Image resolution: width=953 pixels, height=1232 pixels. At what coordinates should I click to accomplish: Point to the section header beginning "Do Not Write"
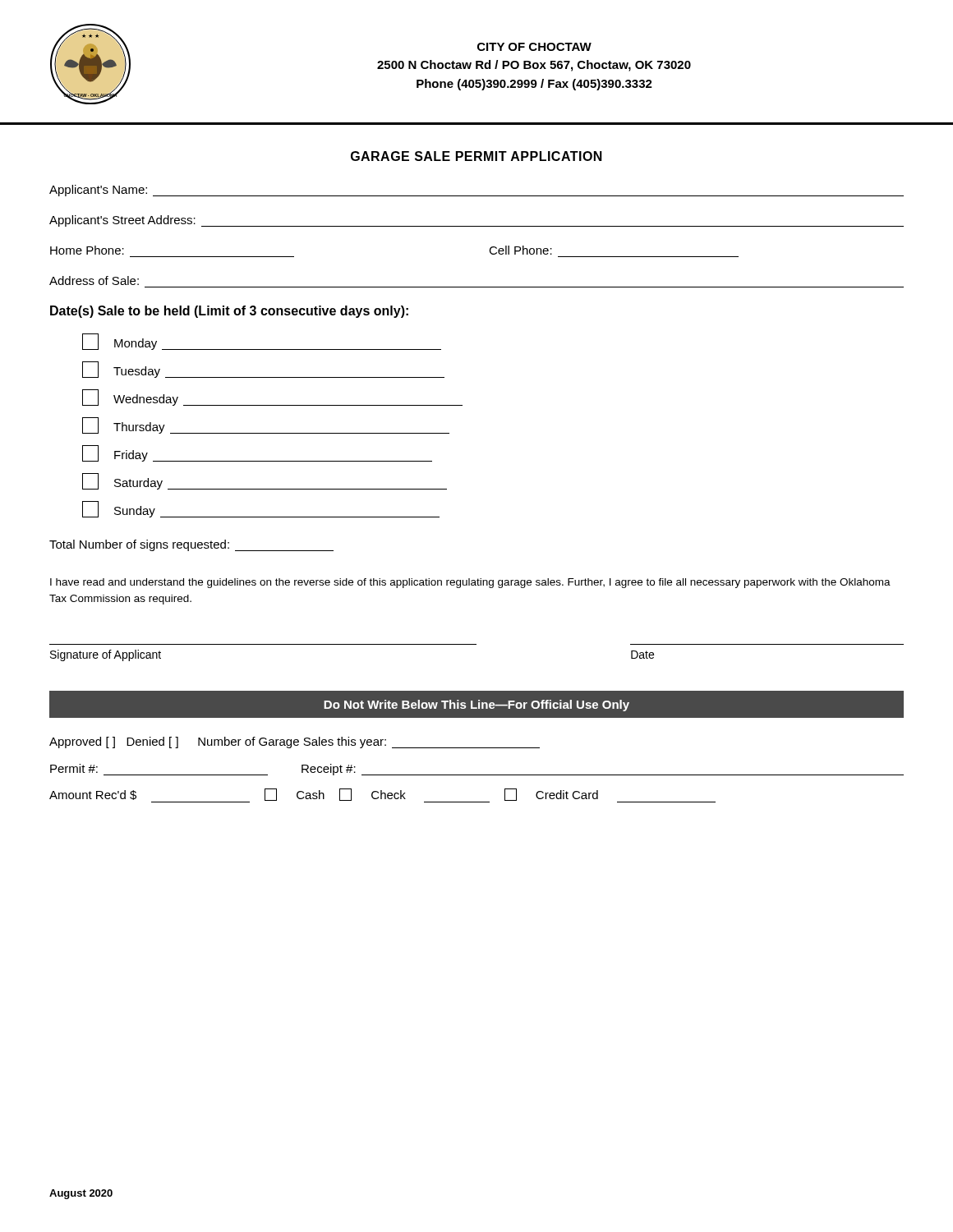(x=476, y=704)
